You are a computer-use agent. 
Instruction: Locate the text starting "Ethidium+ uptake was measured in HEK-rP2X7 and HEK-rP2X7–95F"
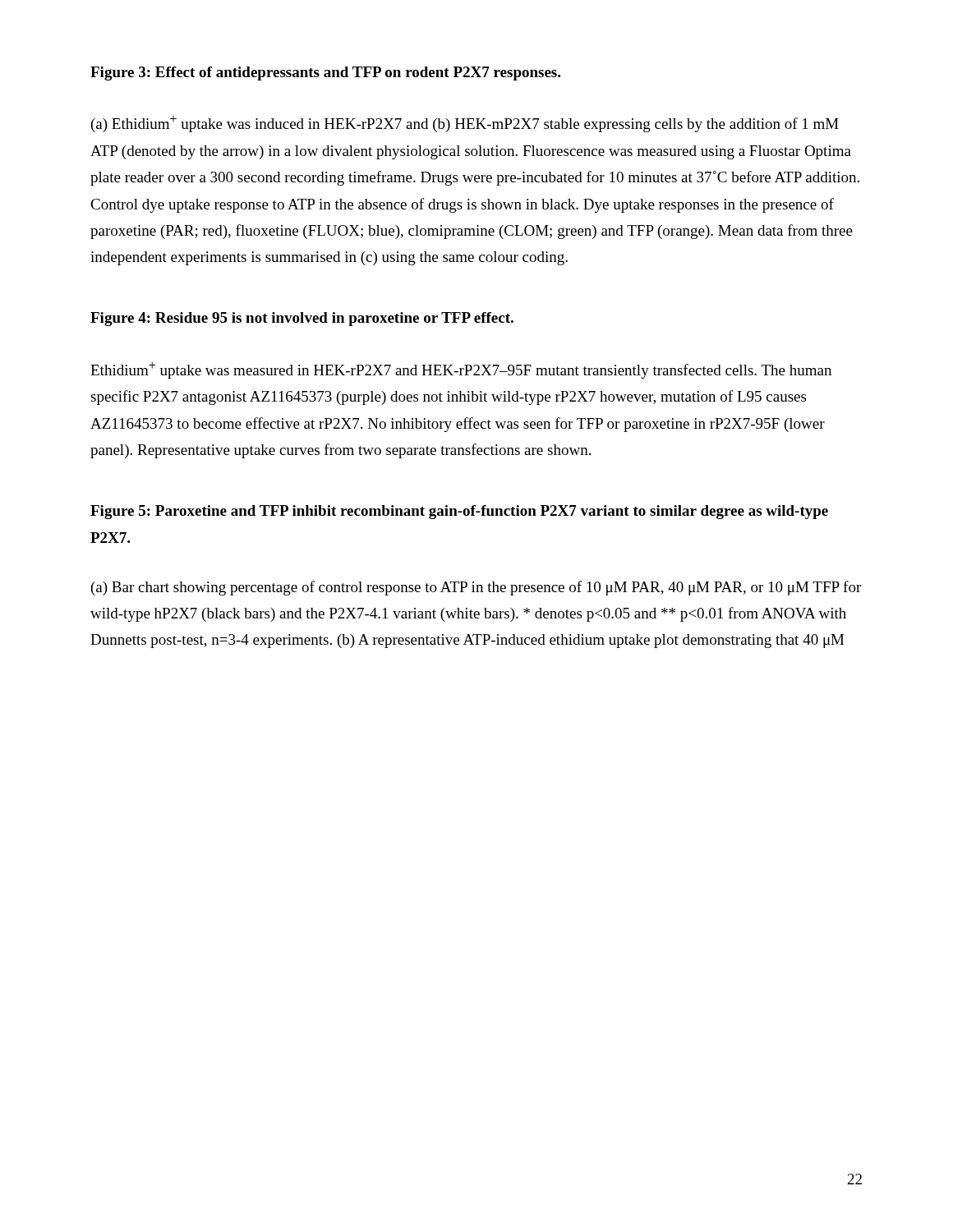click(x=461, y=408)
